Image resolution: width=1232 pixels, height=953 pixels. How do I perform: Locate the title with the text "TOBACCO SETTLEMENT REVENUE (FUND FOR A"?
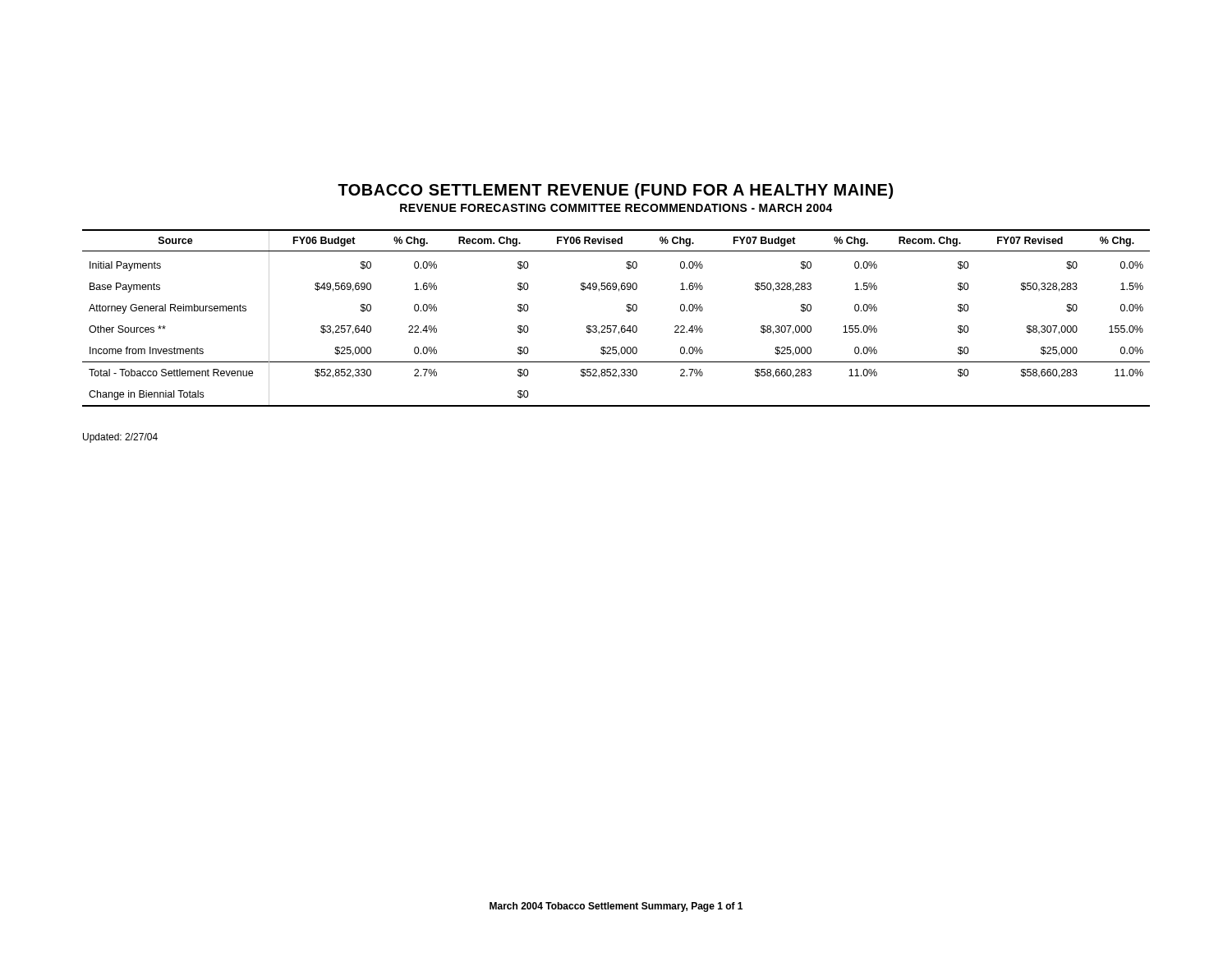[616, 198]
